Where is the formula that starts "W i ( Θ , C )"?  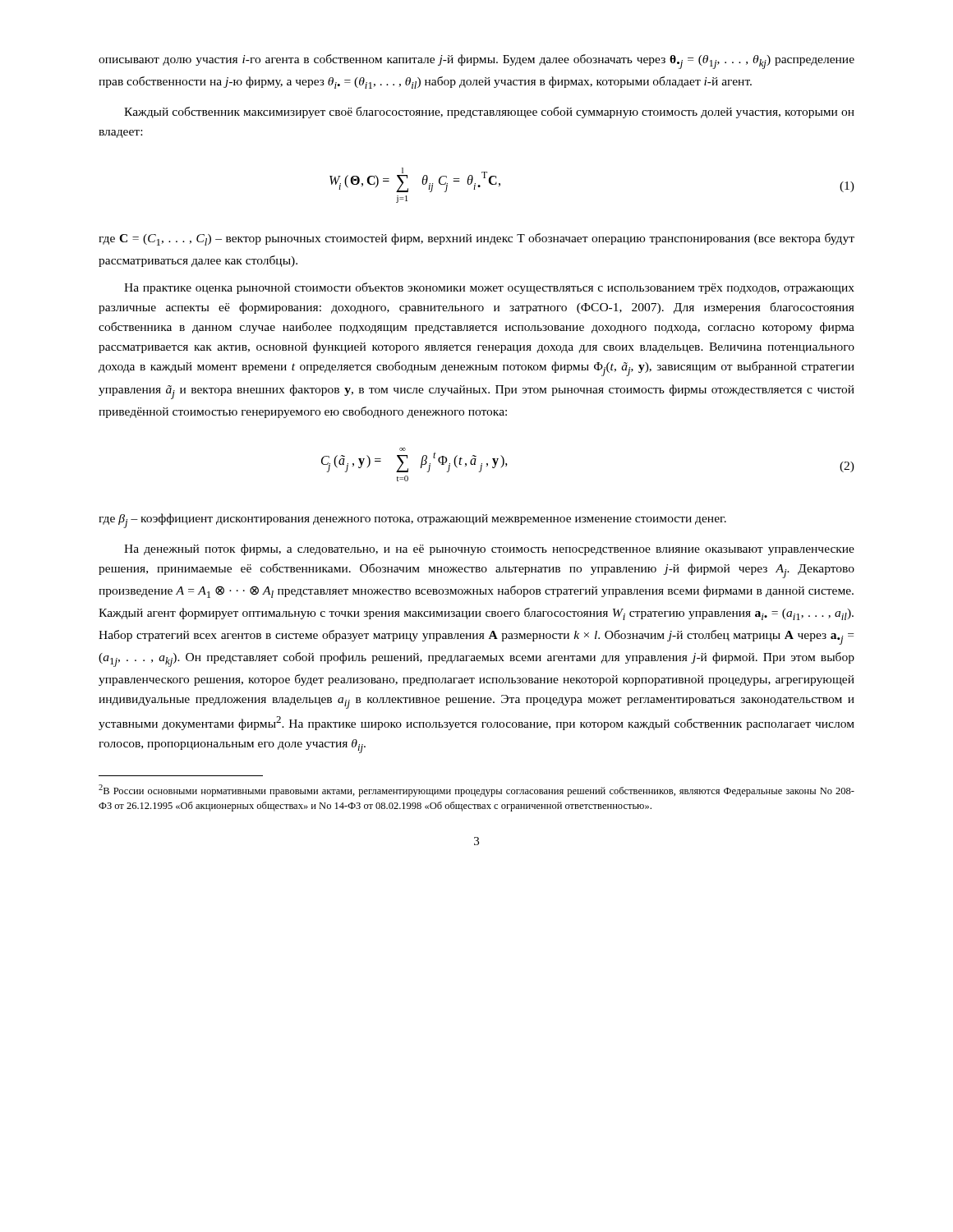tap(476, 185)
